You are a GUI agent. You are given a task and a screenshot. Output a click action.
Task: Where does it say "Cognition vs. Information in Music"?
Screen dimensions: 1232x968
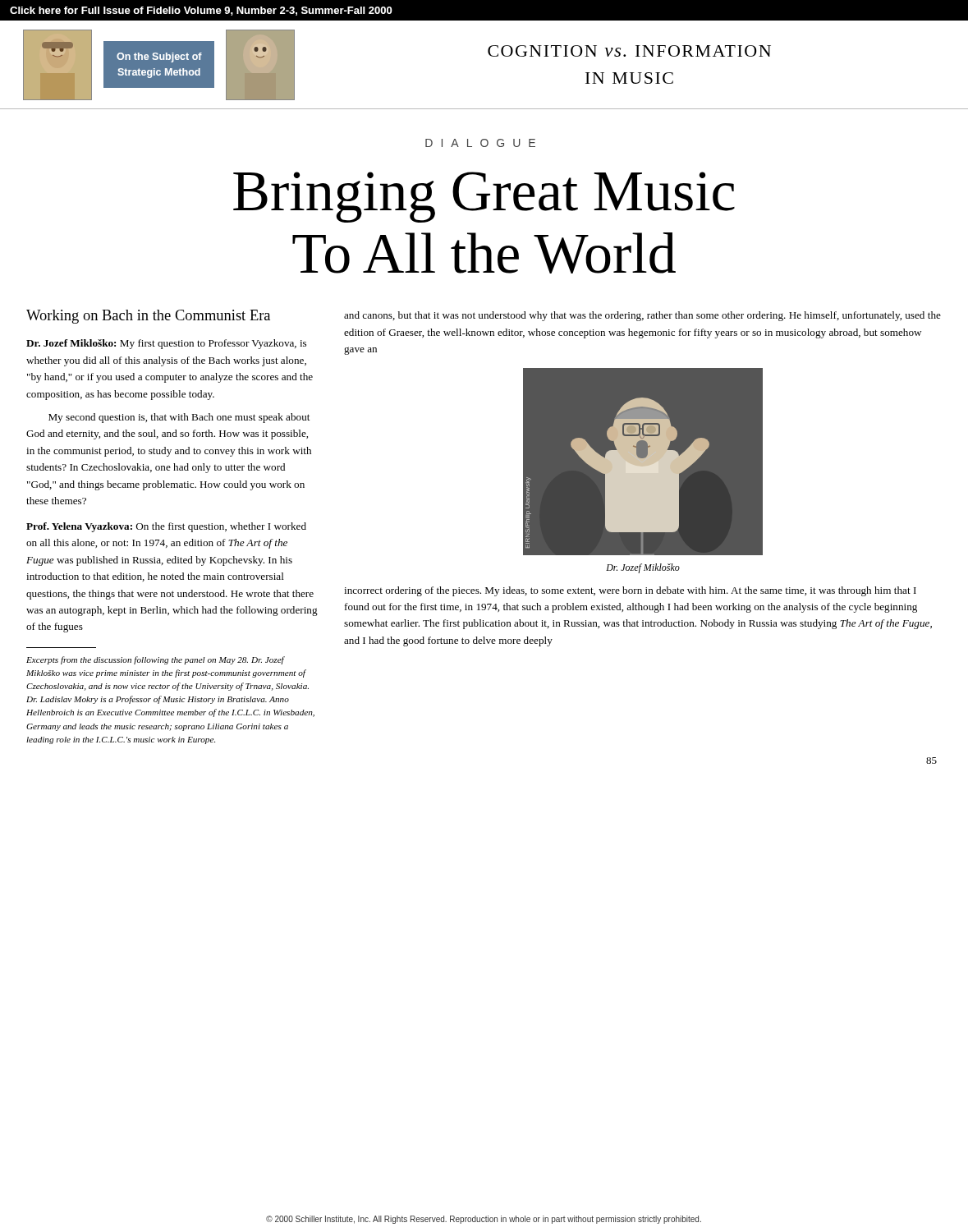tap(630, 64)
